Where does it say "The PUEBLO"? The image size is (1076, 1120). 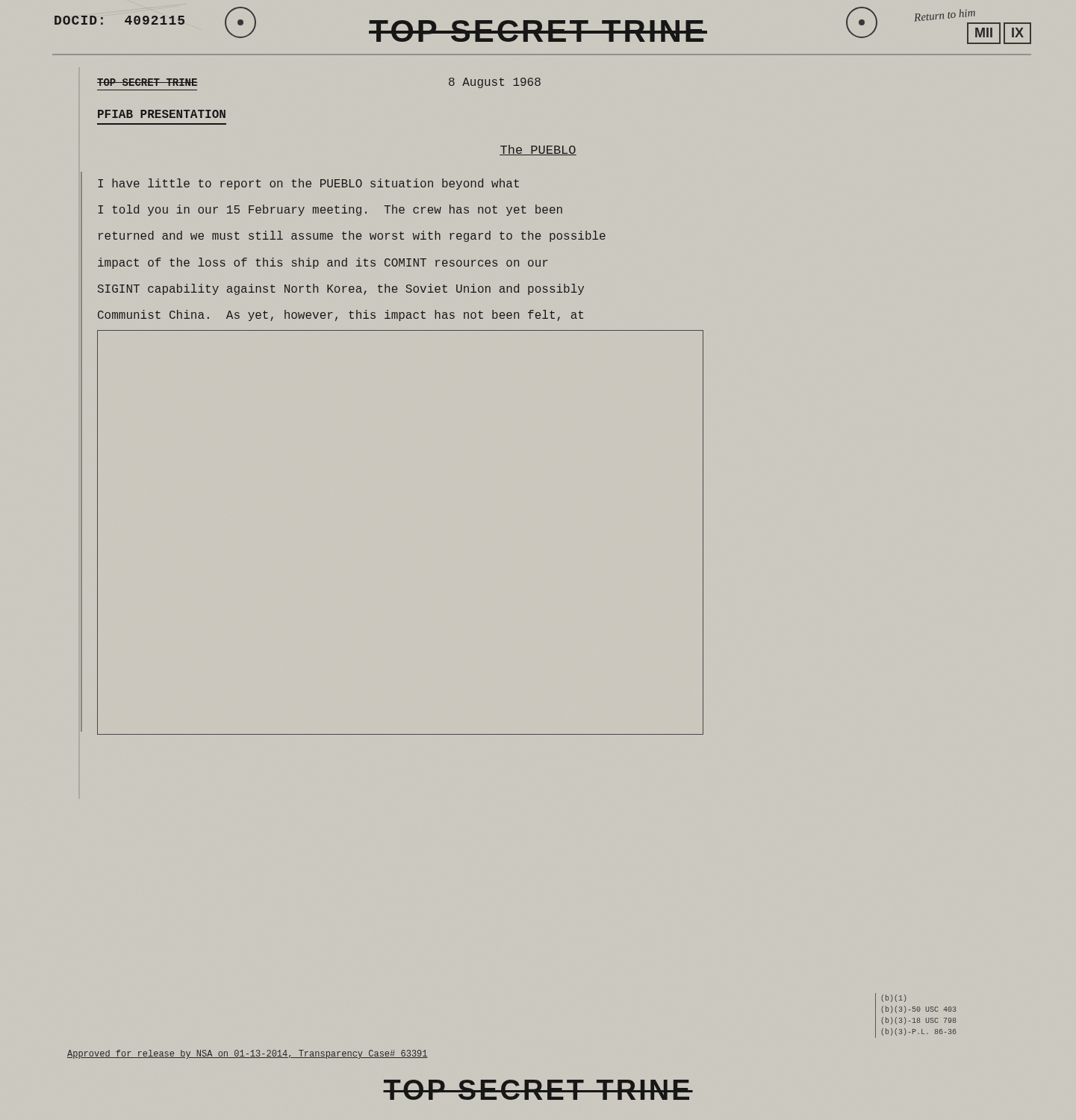[538, 150]
